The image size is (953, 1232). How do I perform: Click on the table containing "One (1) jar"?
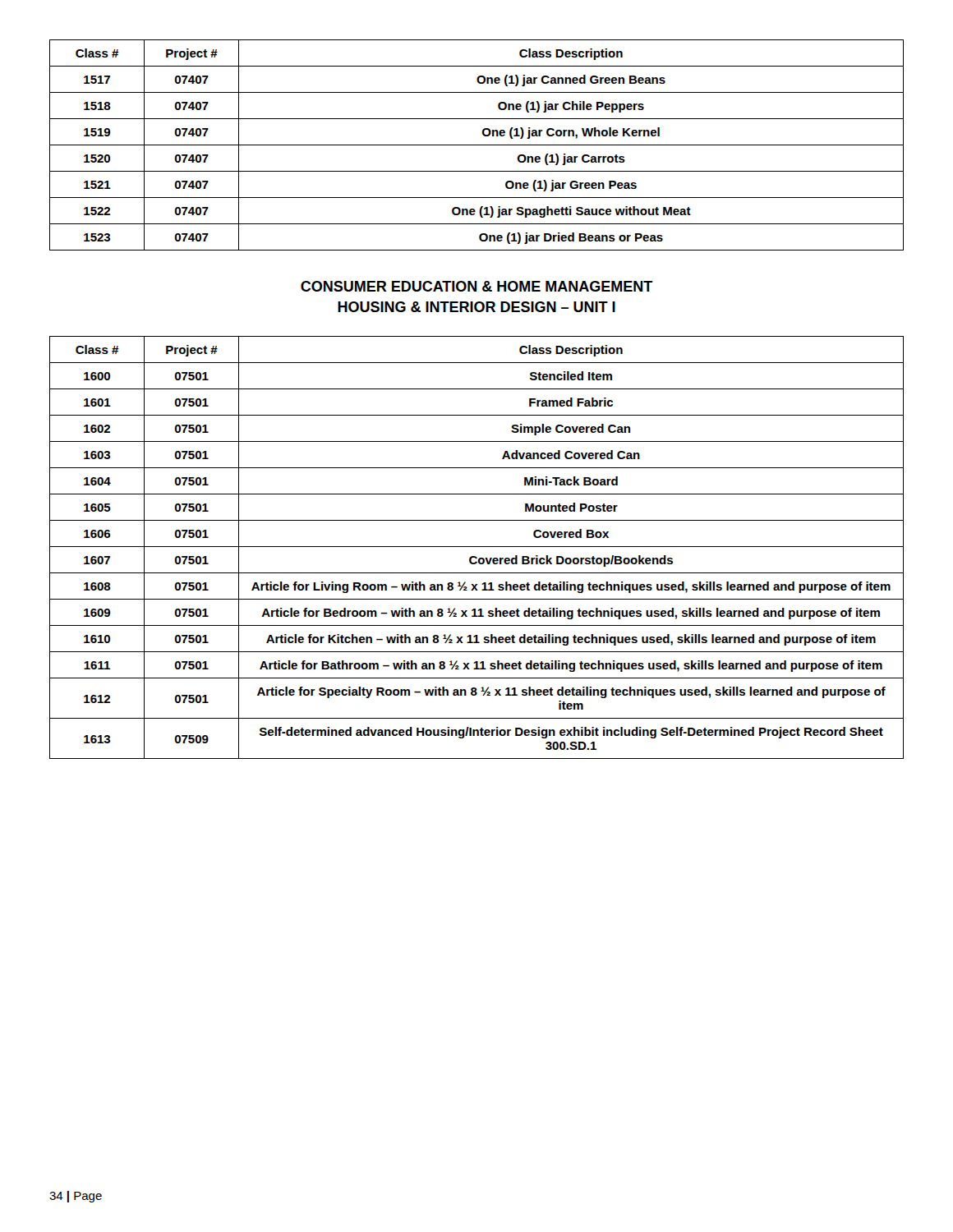476,145
